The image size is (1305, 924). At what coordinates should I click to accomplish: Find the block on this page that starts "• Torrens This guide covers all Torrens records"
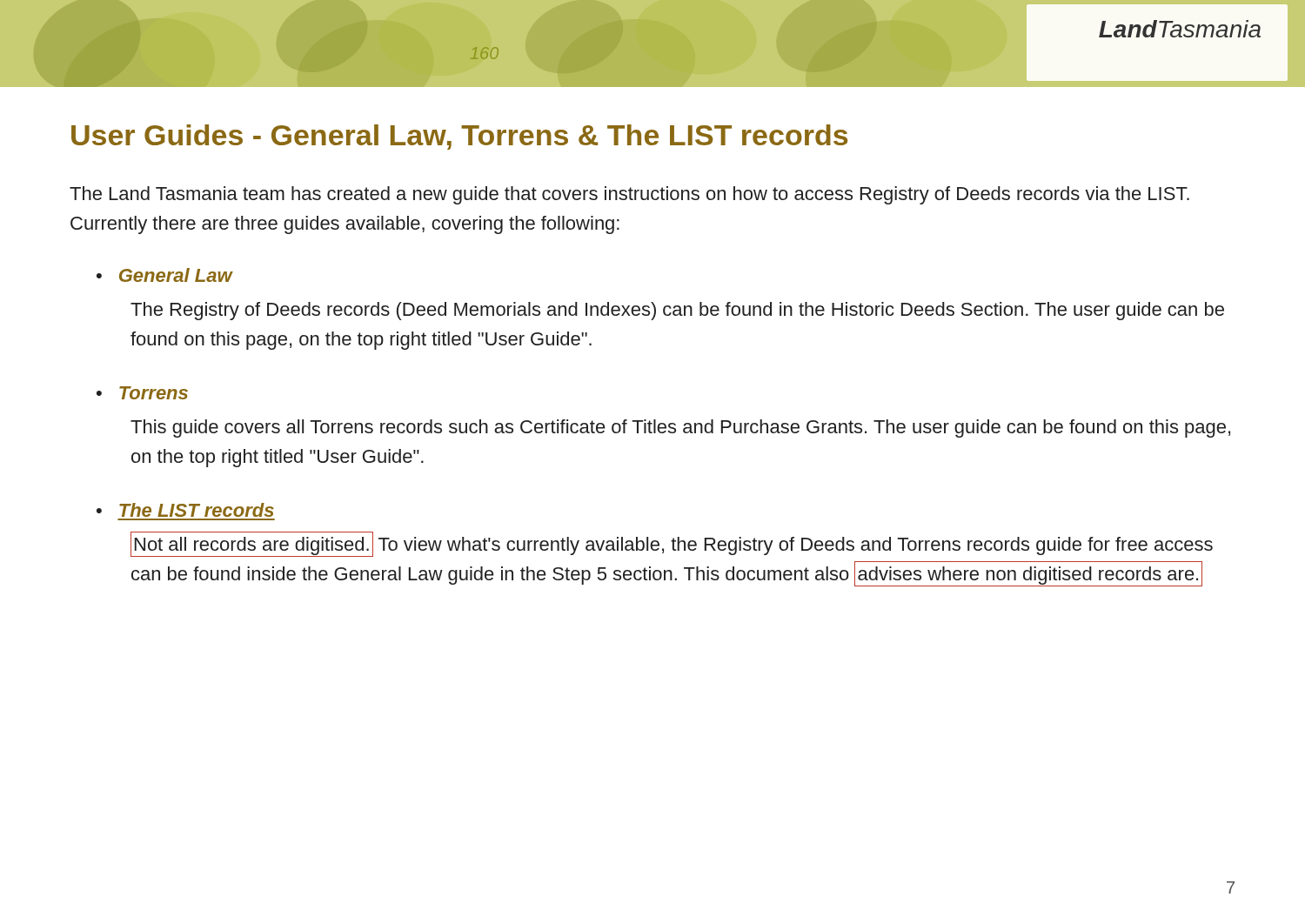pos(666,426)
